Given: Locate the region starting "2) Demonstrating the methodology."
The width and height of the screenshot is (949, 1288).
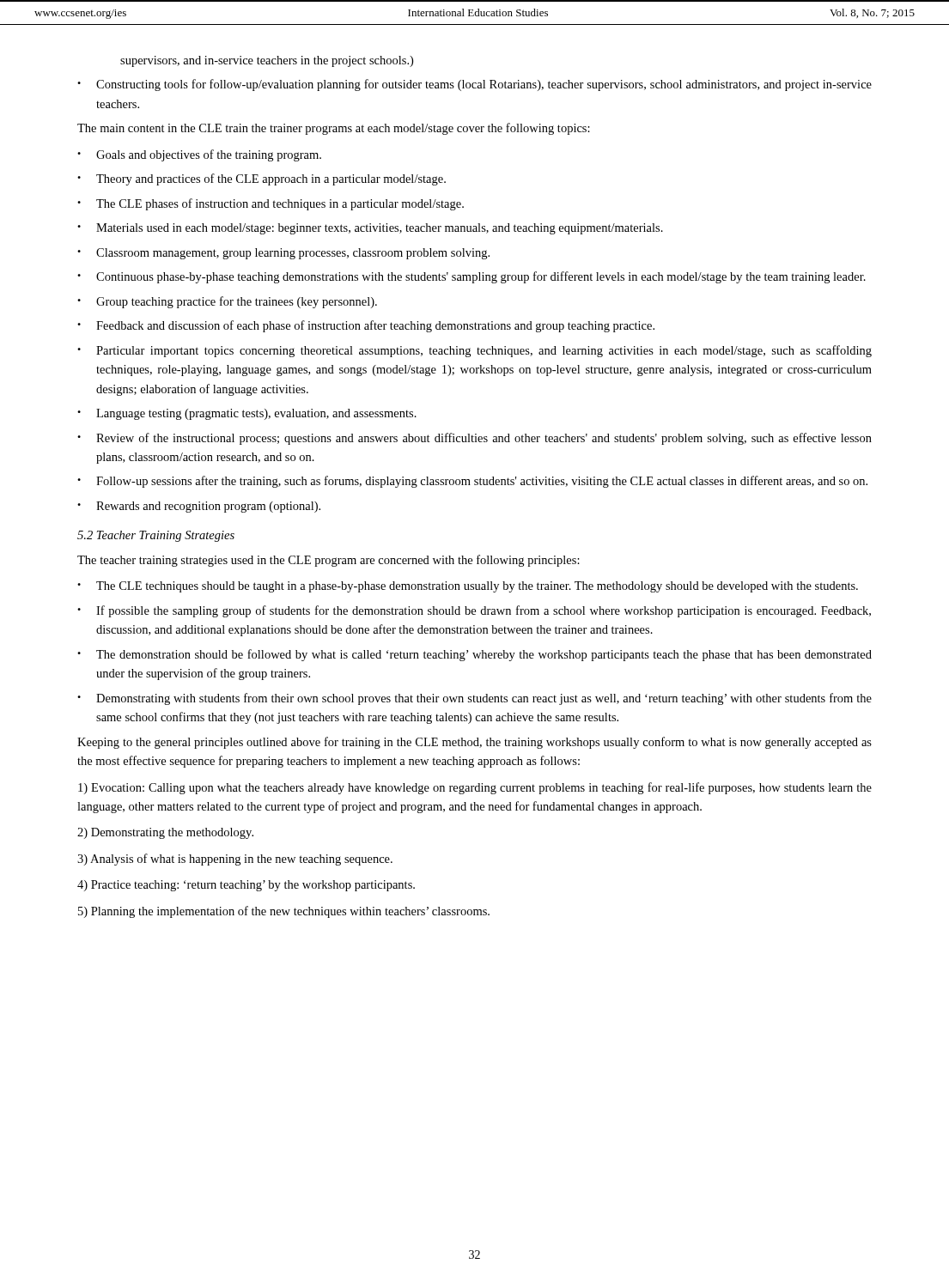Looking at the screenshot, I should pos(166,832).
